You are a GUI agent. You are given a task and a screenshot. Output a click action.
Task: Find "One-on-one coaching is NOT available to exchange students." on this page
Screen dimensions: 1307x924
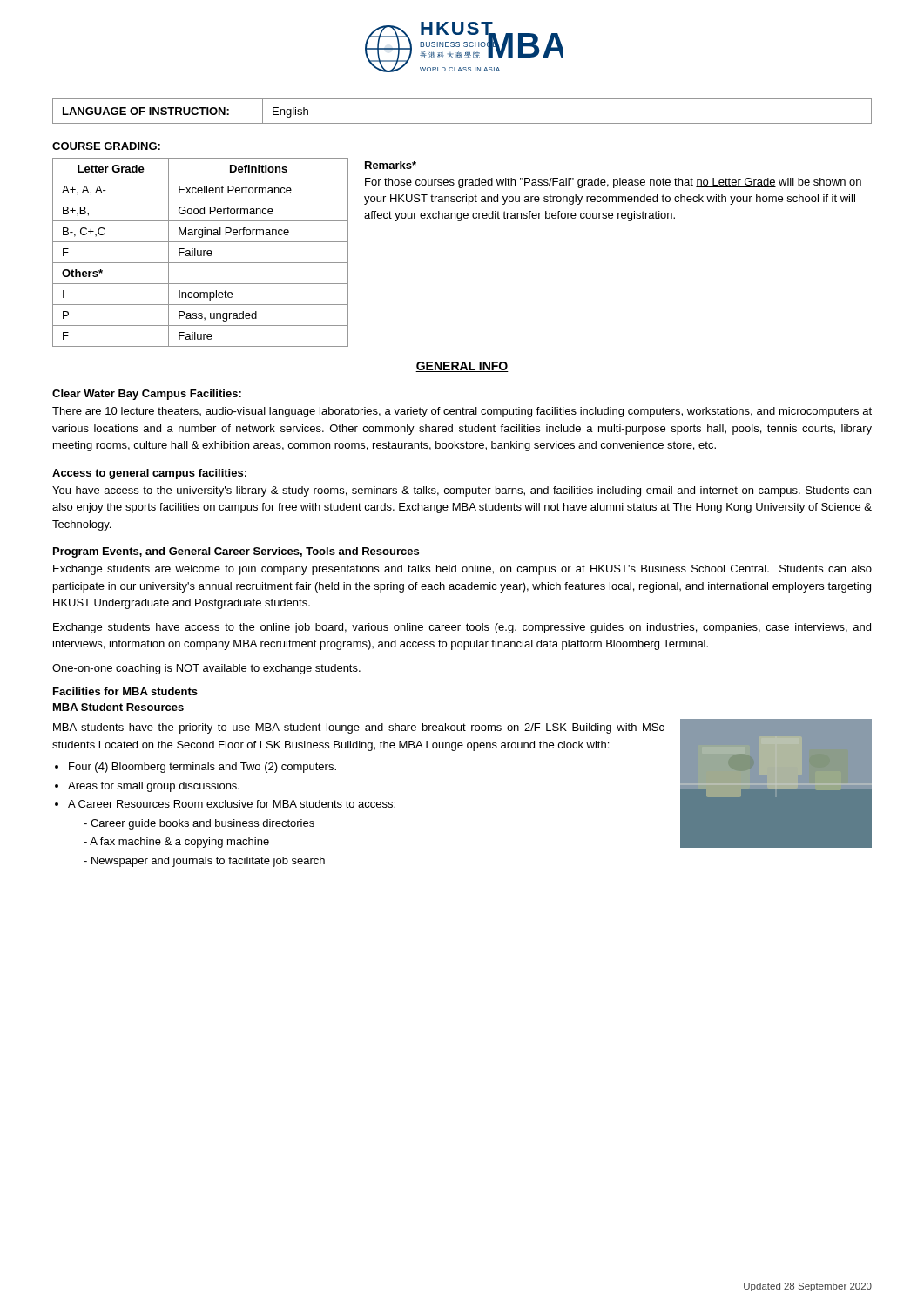(x=207, y=667)
